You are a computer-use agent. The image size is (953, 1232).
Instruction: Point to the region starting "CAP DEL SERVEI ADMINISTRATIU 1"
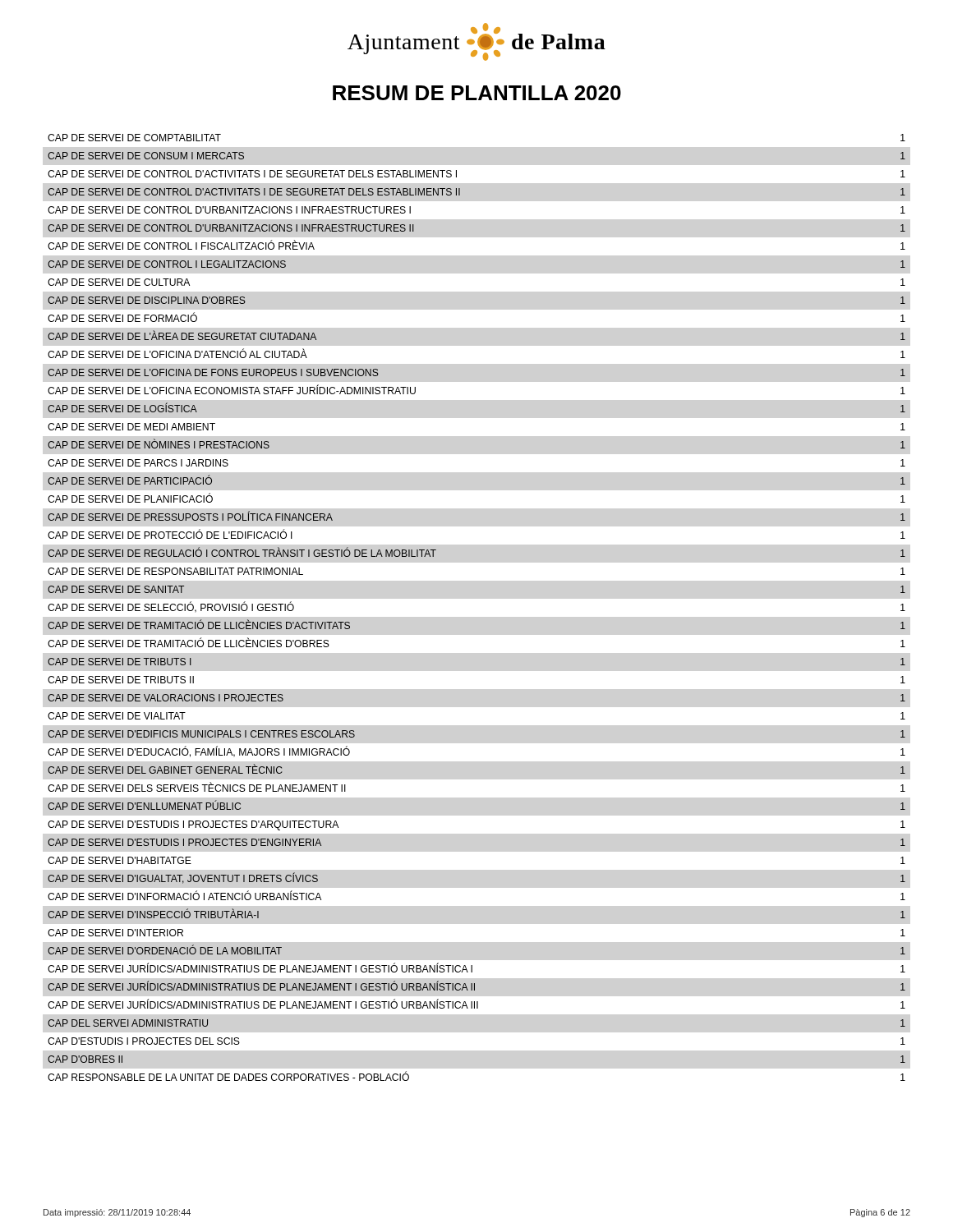tap(128, 1023)
